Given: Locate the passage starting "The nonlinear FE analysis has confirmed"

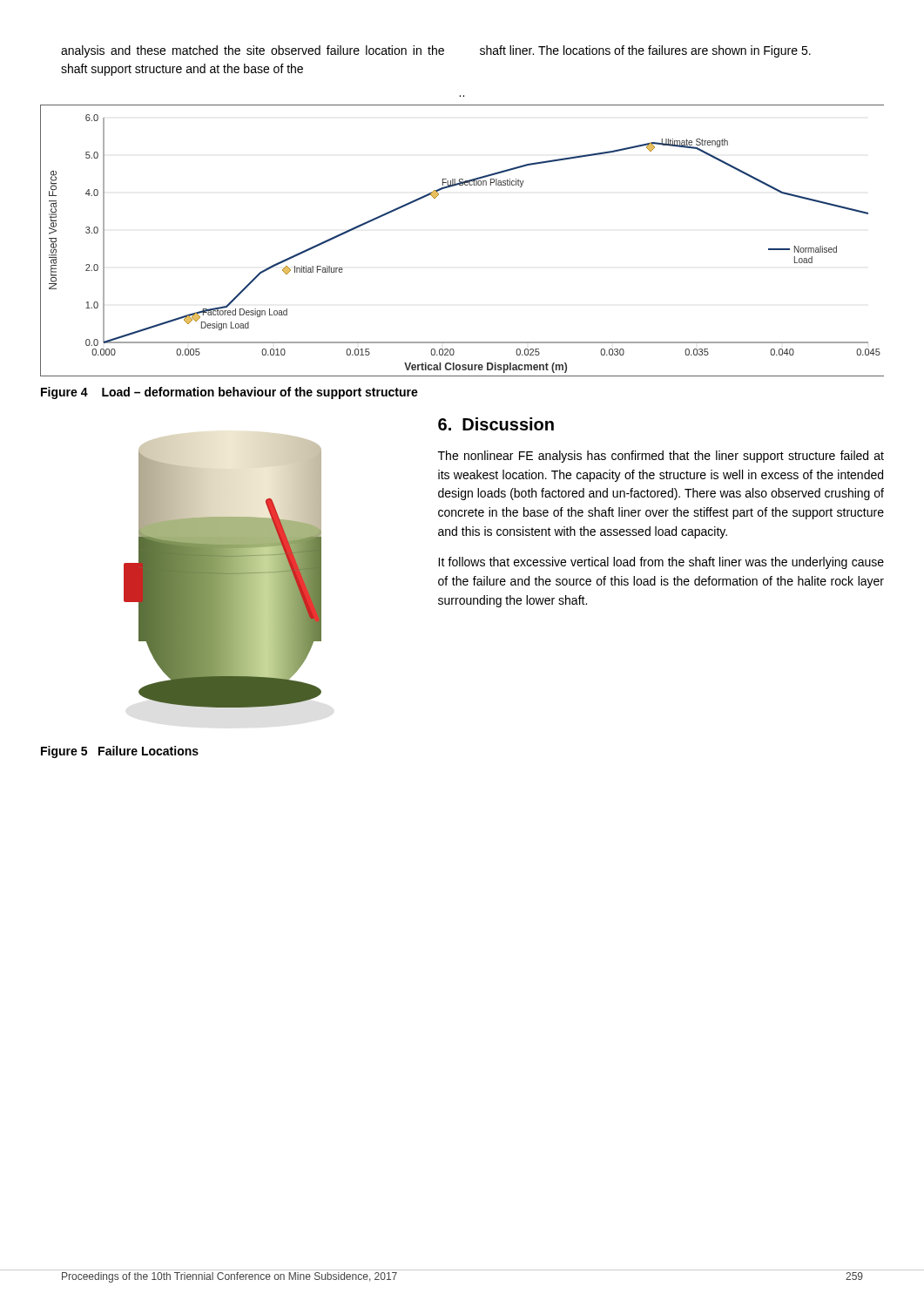Looking at the screenshot, I should 661,493.
